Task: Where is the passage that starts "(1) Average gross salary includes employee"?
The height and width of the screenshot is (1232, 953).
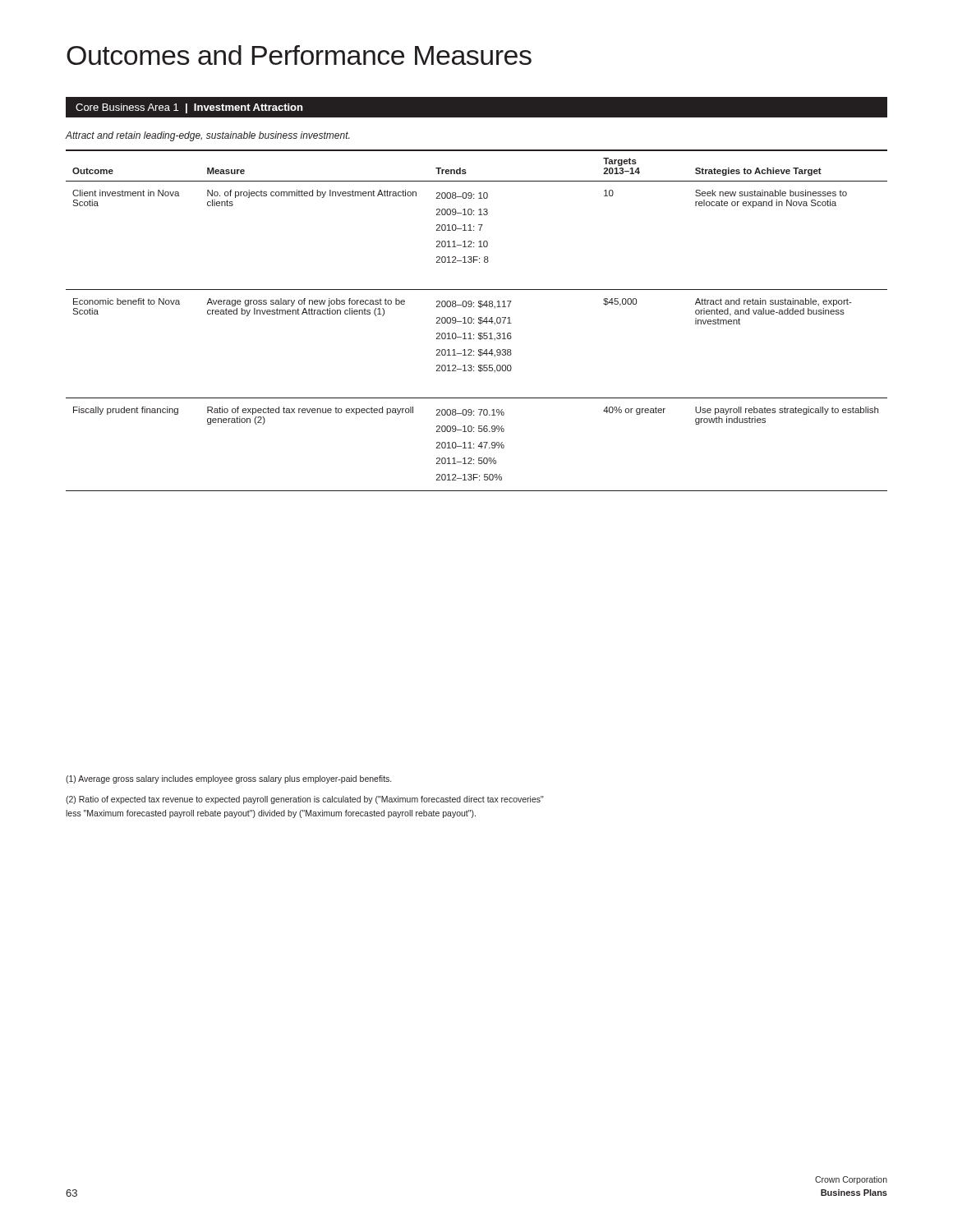Action: [x=229, y=779]
